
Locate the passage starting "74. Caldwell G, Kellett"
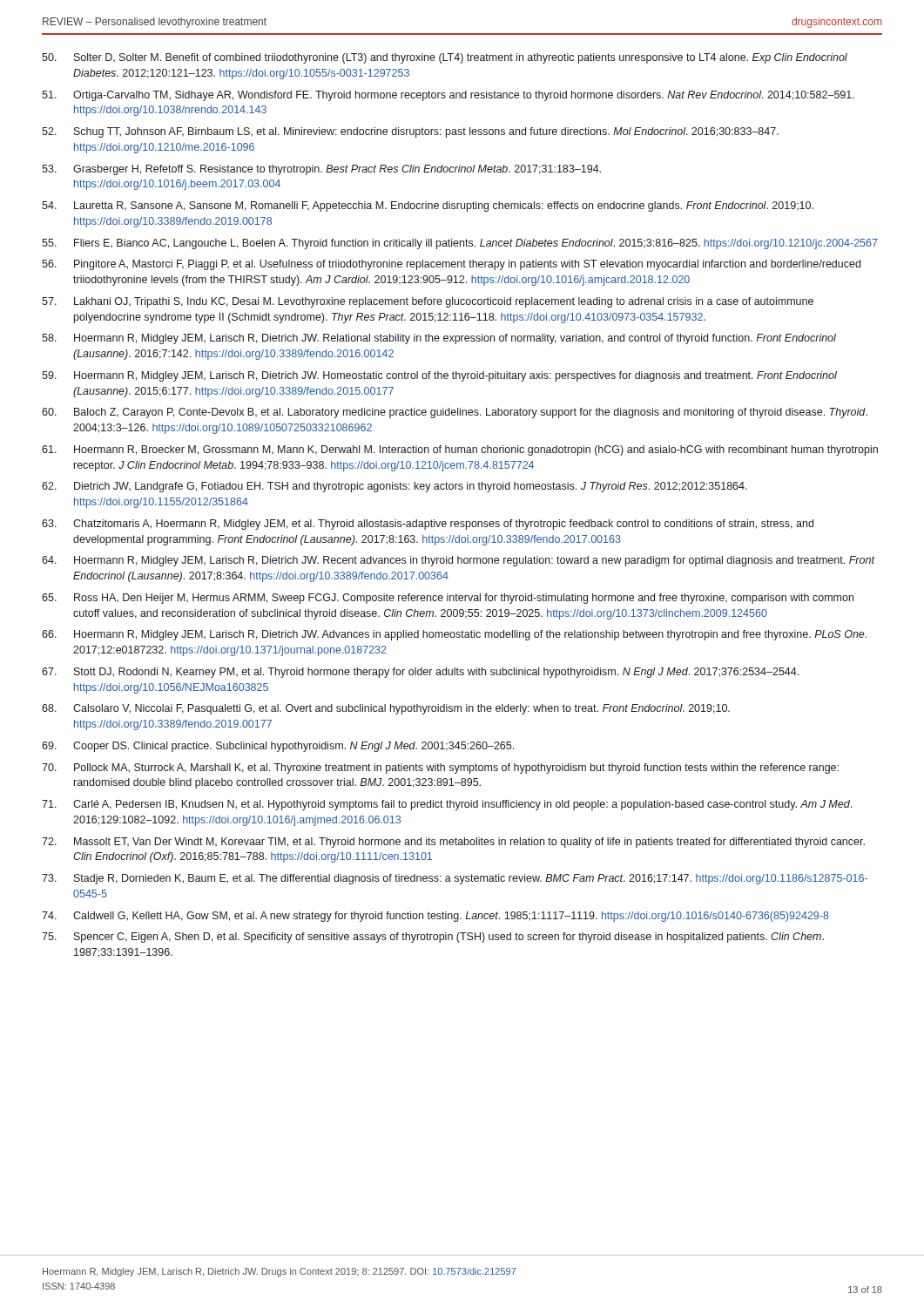click(x=462, y=916)
